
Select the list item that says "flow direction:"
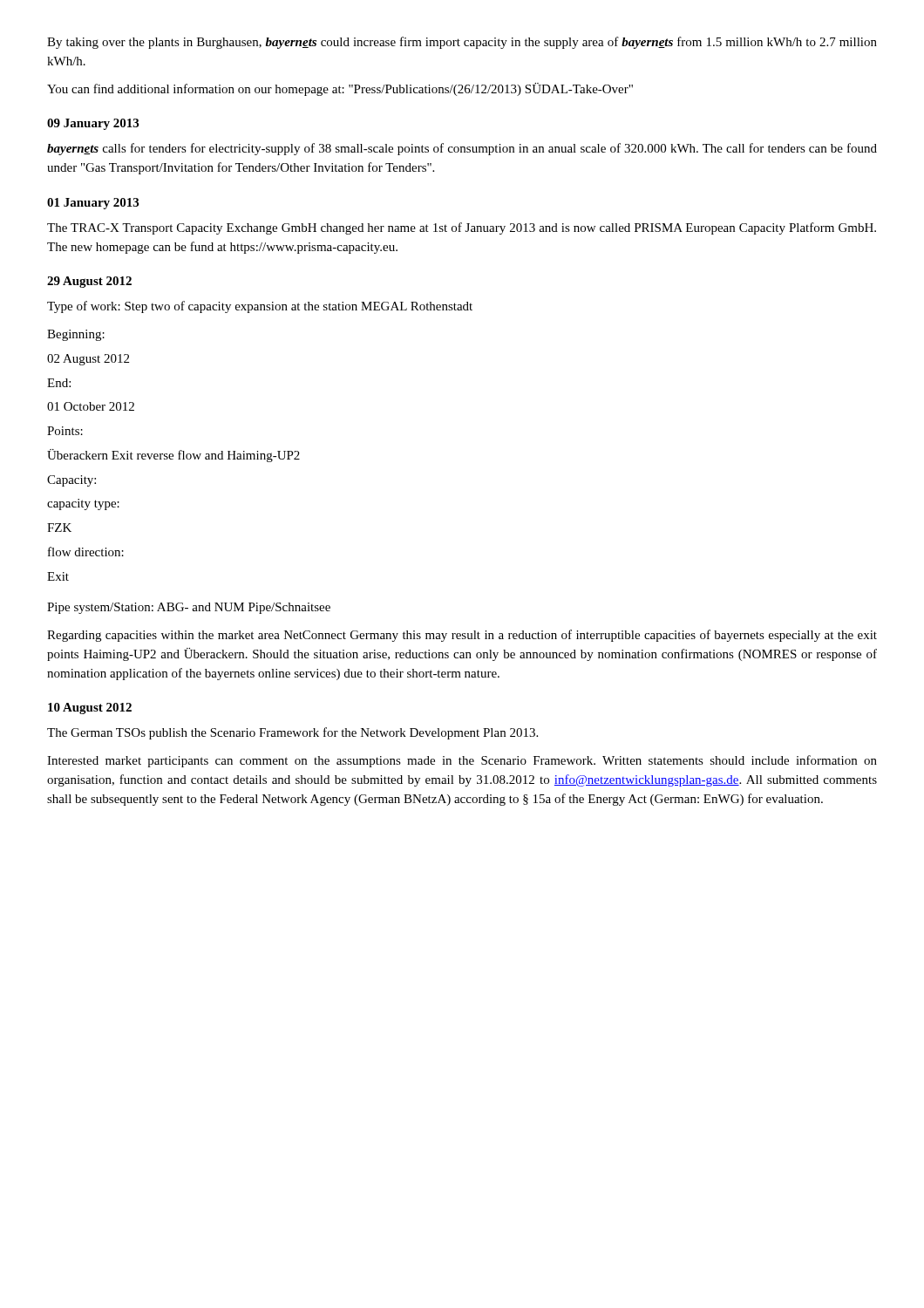pos(86,552)
